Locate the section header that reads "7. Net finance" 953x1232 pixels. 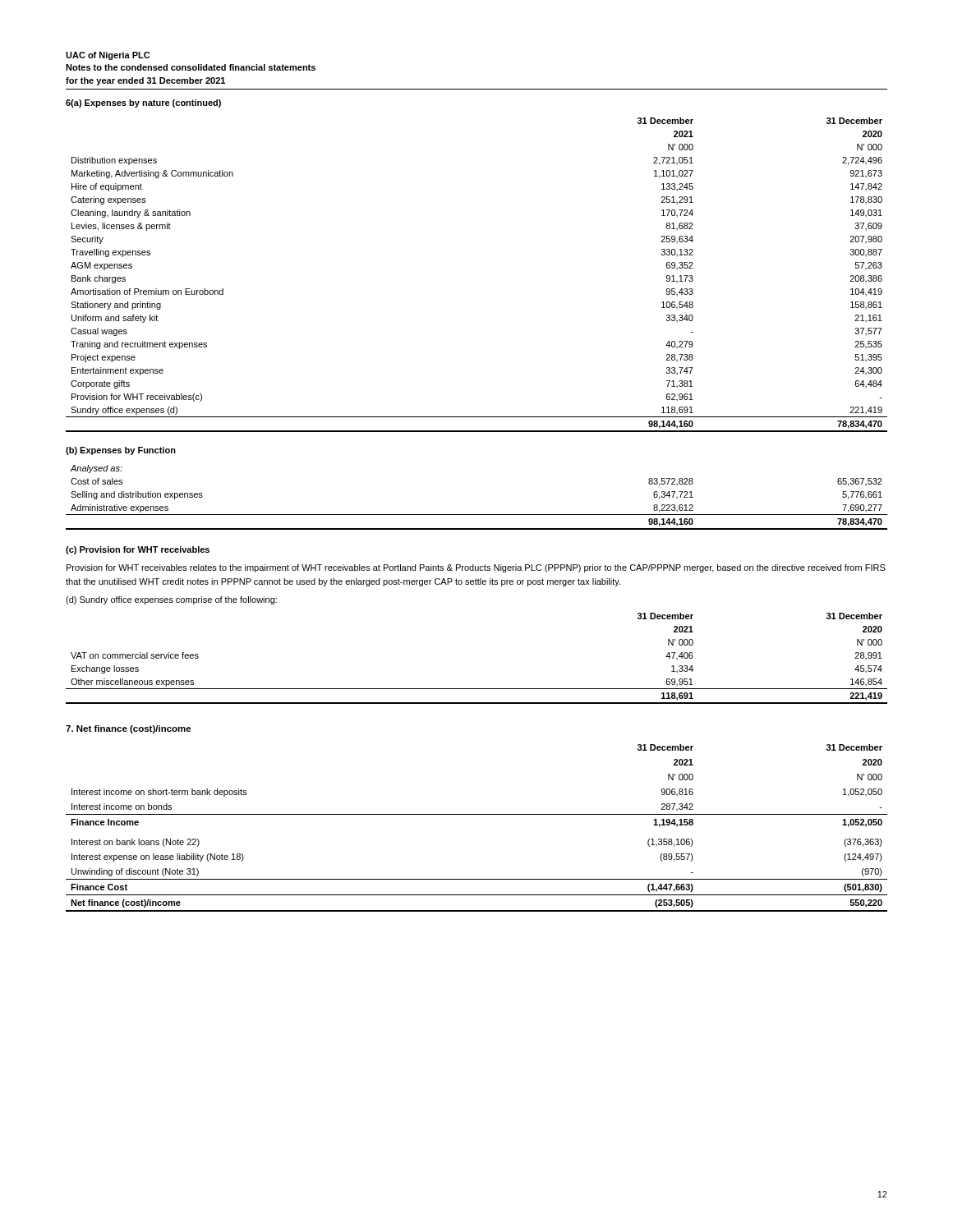click(x=128, y=729)
